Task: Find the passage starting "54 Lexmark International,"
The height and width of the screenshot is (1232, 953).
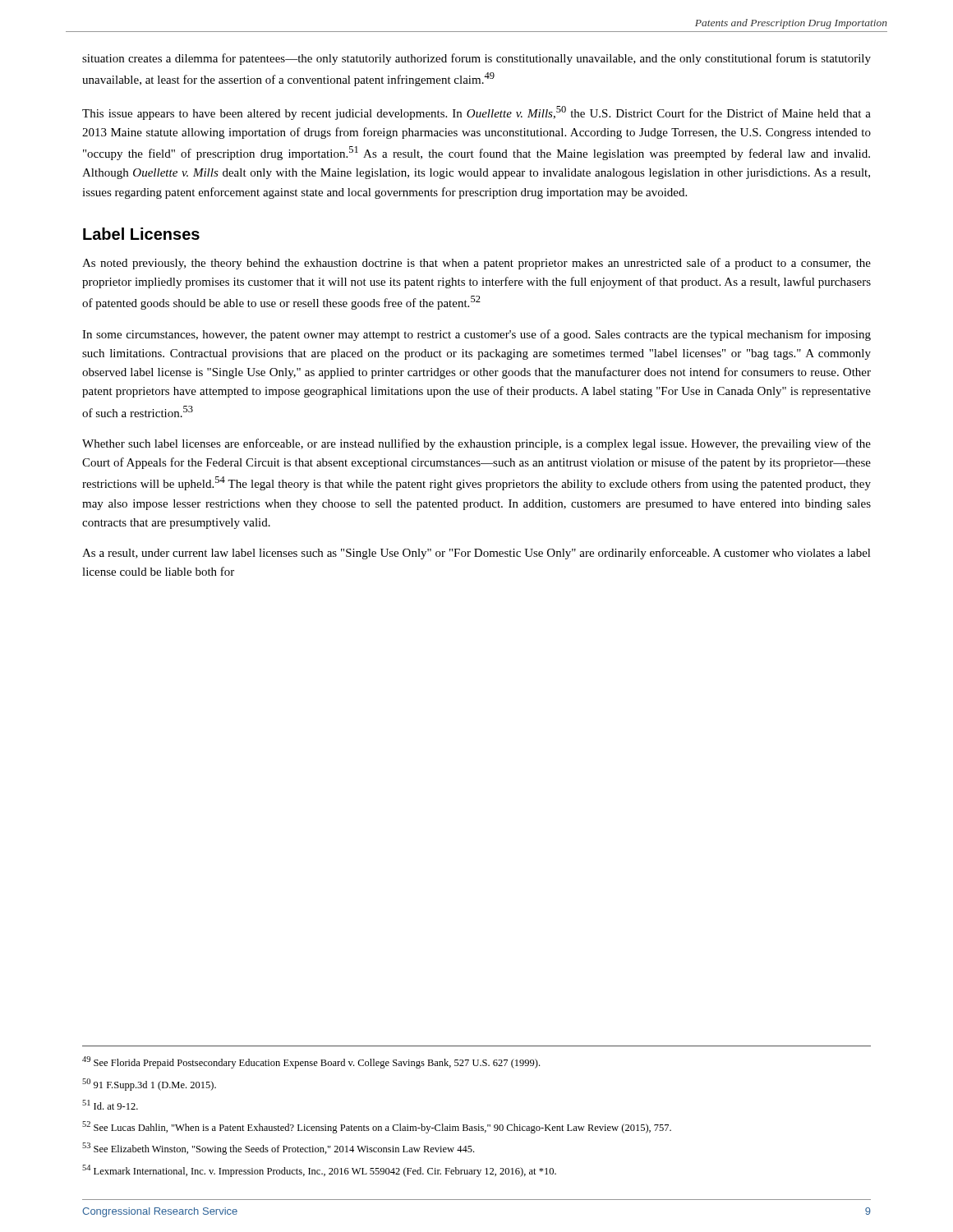Action: pos(319,1170)
